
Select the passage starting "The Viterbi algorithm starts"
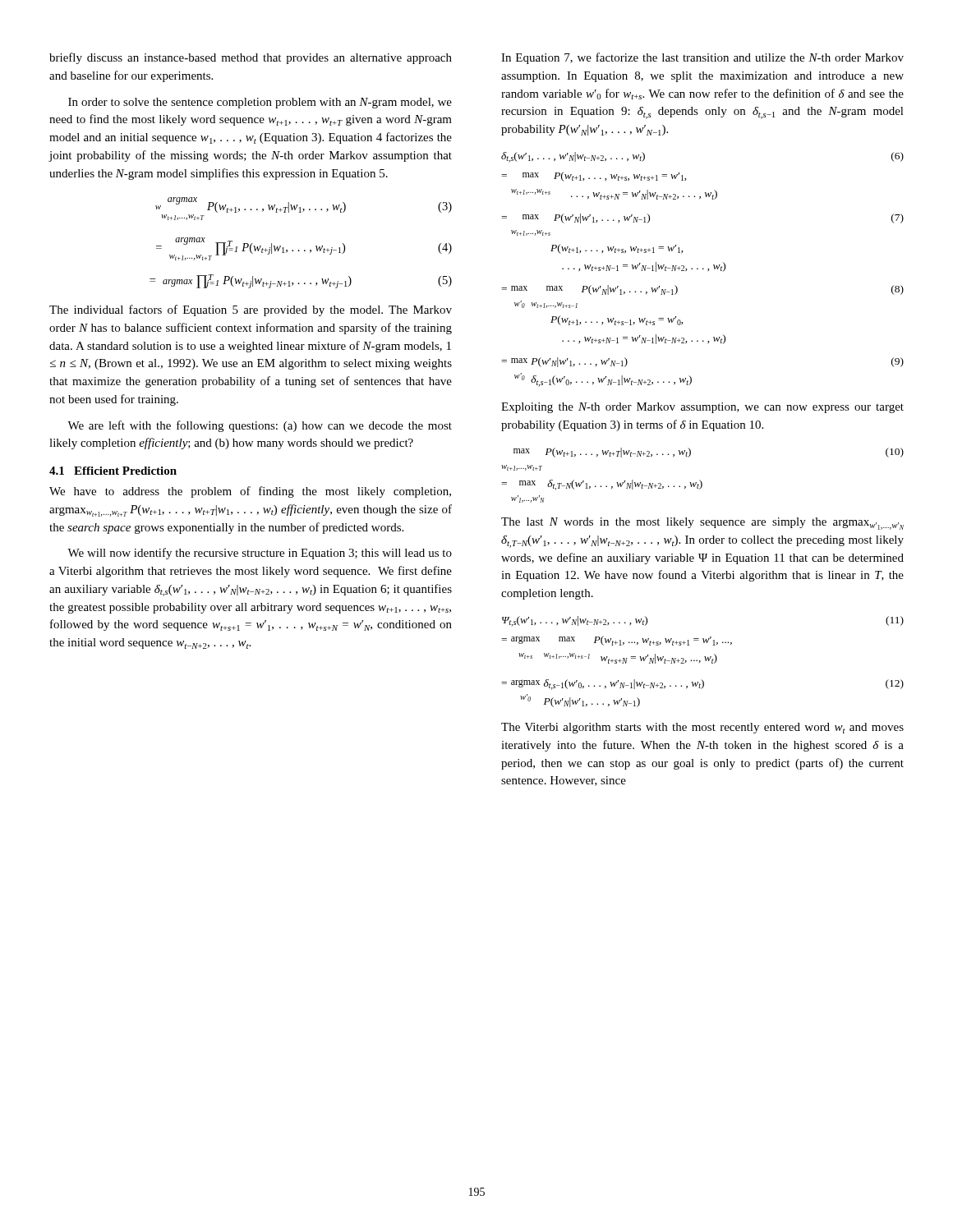point(702,754)
